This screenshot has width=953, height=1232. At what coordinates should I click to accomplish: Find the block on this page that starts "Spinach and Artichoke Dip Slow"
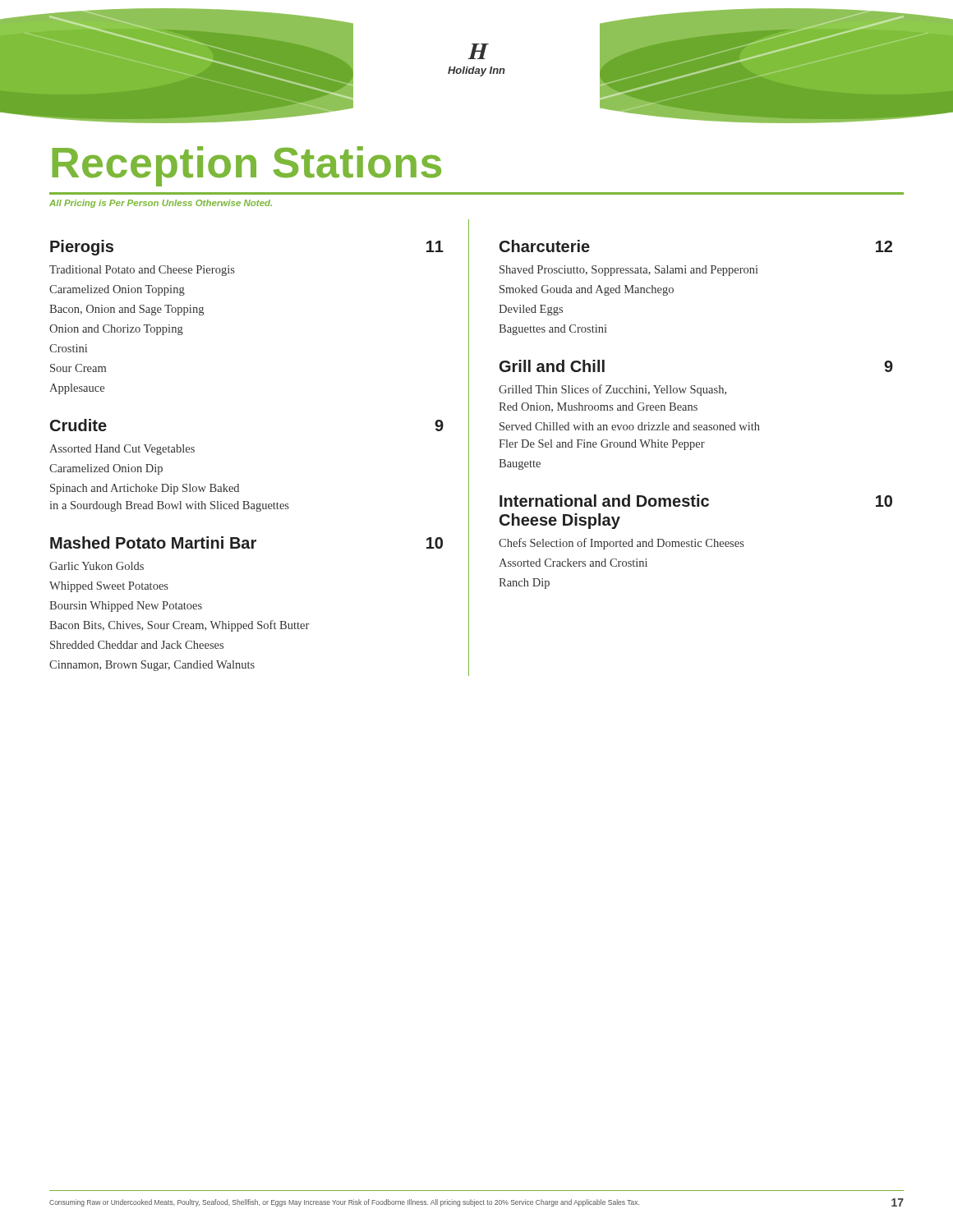click(169, 497)
